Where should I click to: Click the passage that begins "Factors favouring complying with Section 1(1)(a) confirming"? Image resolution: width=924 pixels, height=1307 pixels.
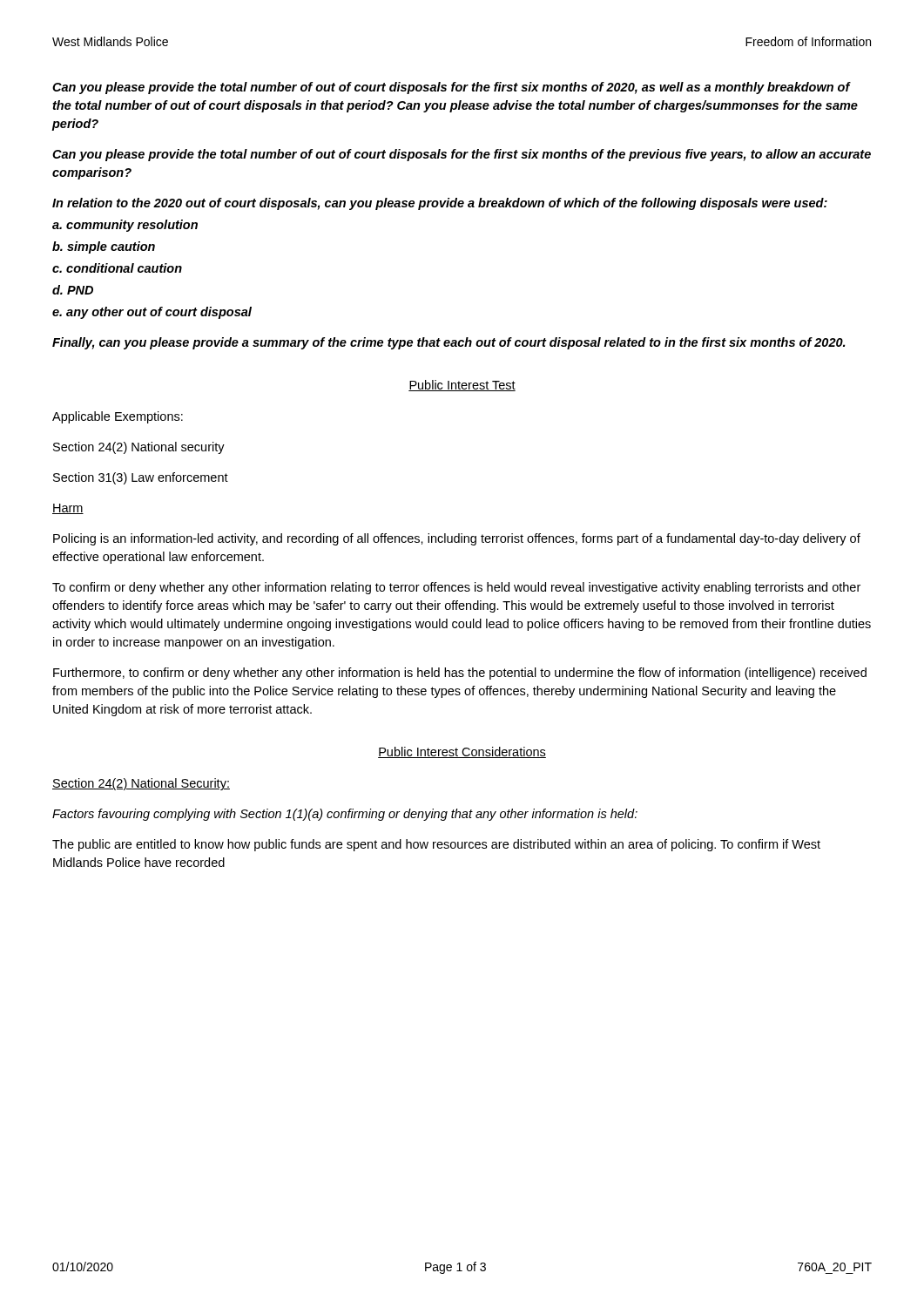(345, 814)
